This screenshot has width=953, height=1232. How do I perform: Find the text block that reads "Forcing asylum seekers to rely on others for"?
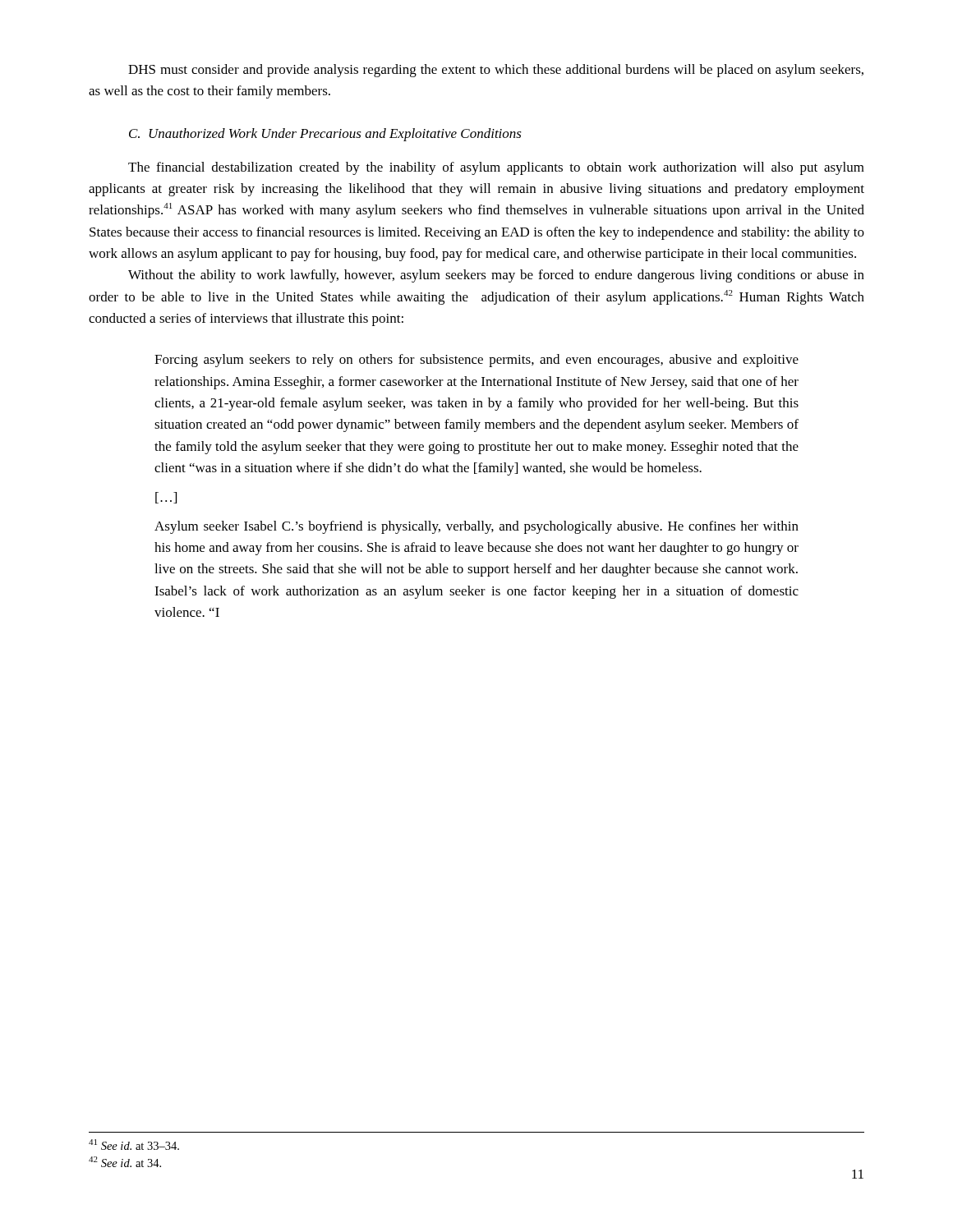click(476, 414)
